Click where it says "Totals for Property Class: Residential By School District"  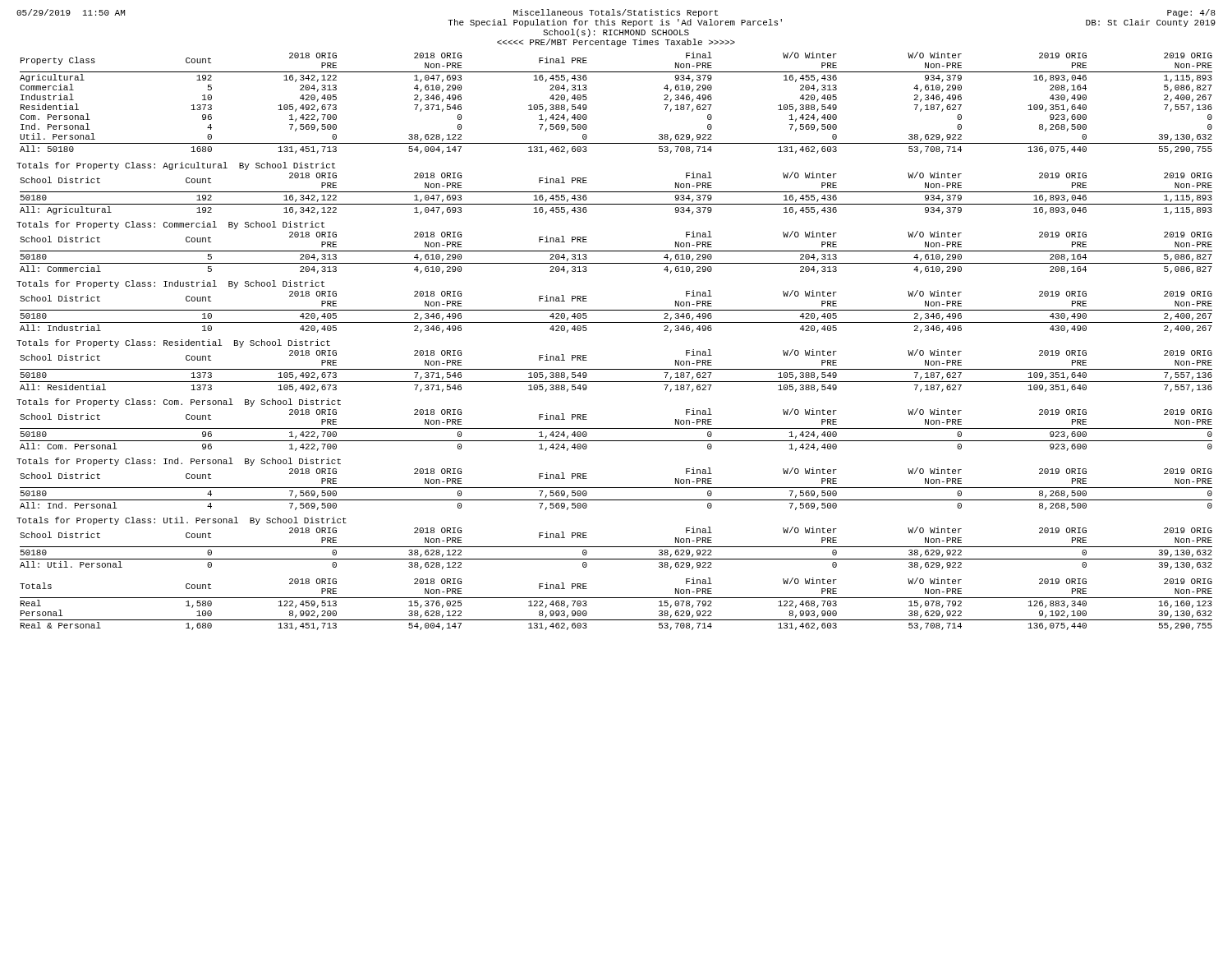(x=174, y=343)
